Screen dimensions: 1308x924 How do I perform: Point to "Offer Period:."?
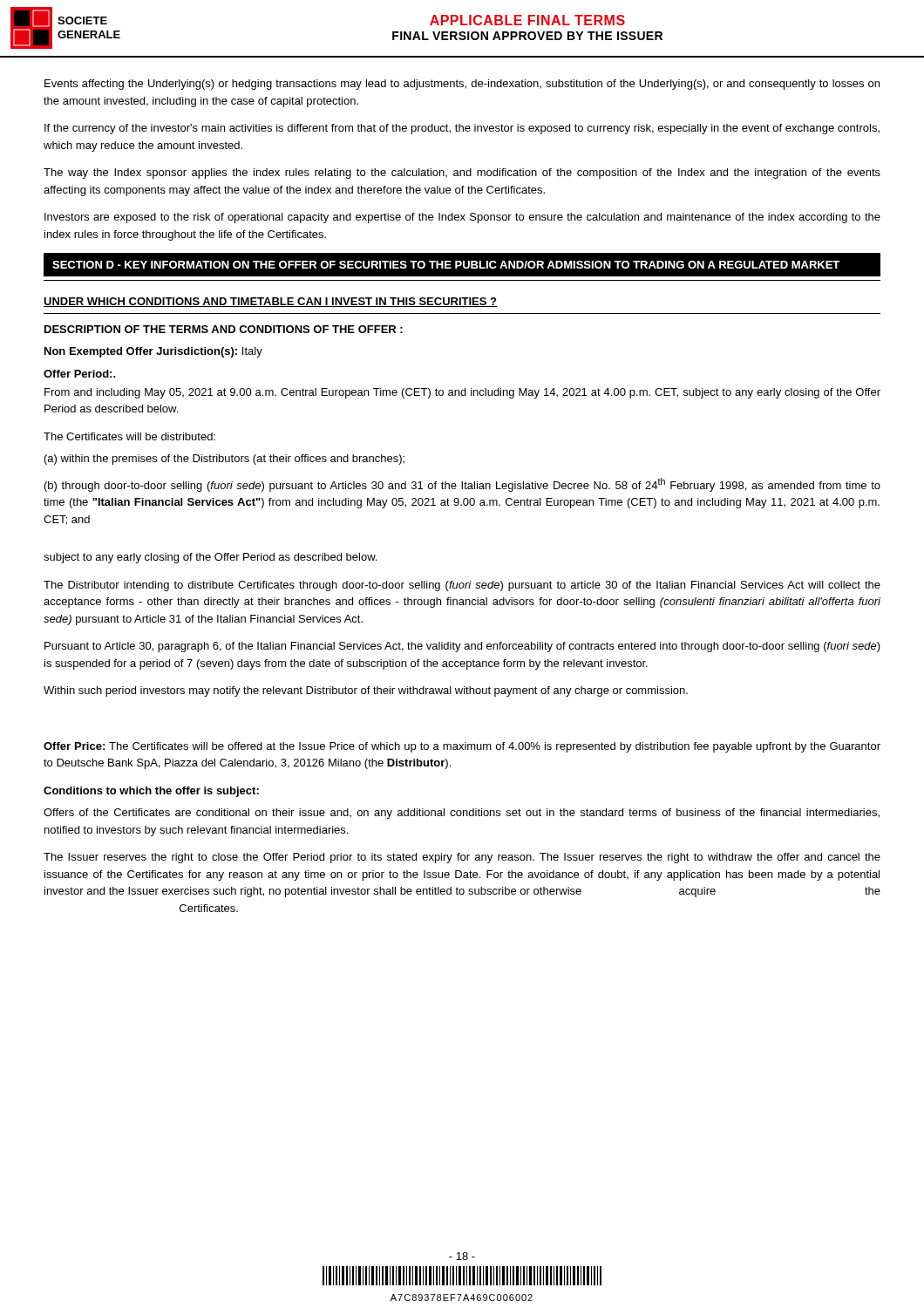(x=80, y=373)
